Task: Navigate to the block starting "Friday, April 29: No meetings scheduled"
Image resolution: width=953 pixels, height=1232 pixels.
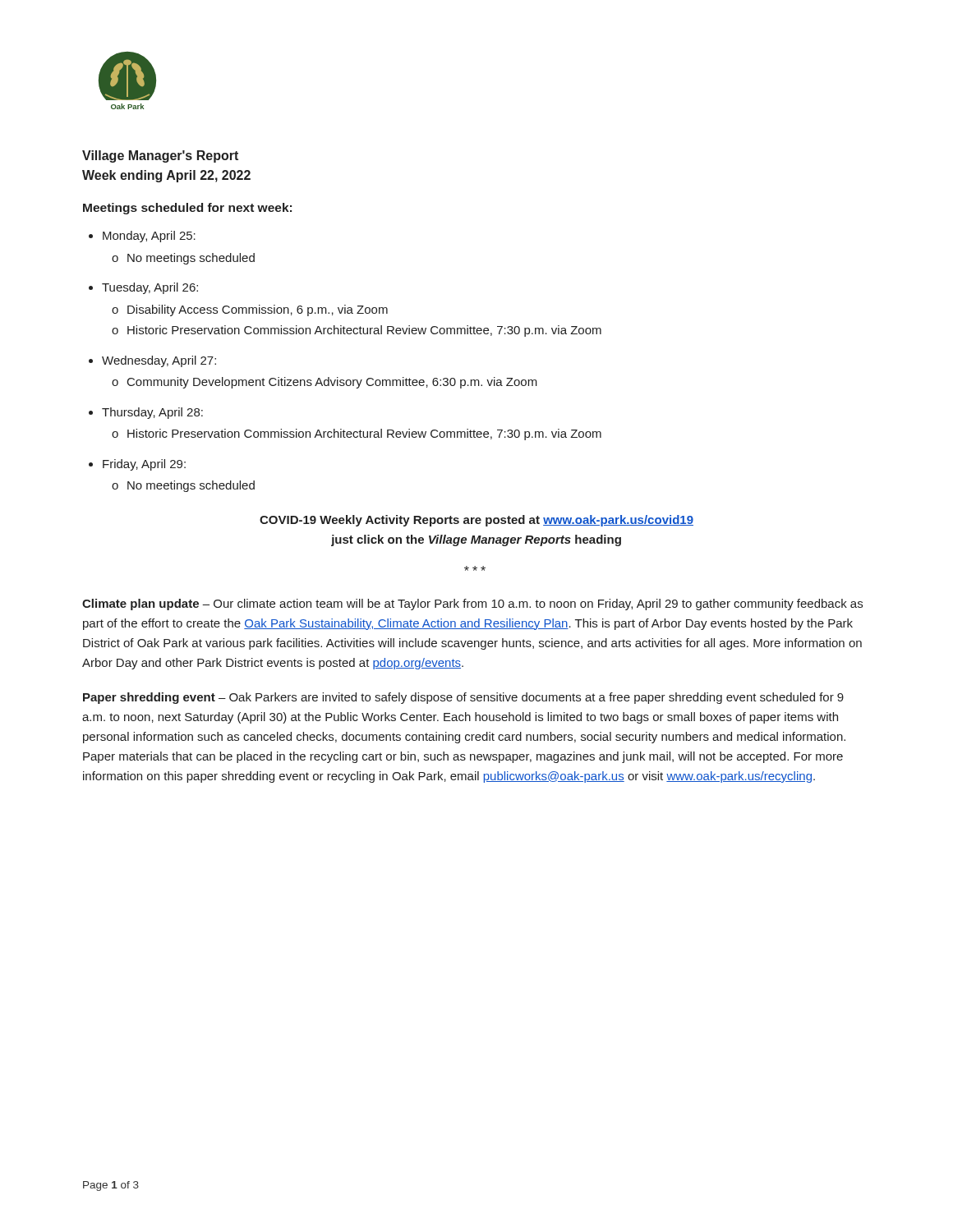Action: [144, 465]
